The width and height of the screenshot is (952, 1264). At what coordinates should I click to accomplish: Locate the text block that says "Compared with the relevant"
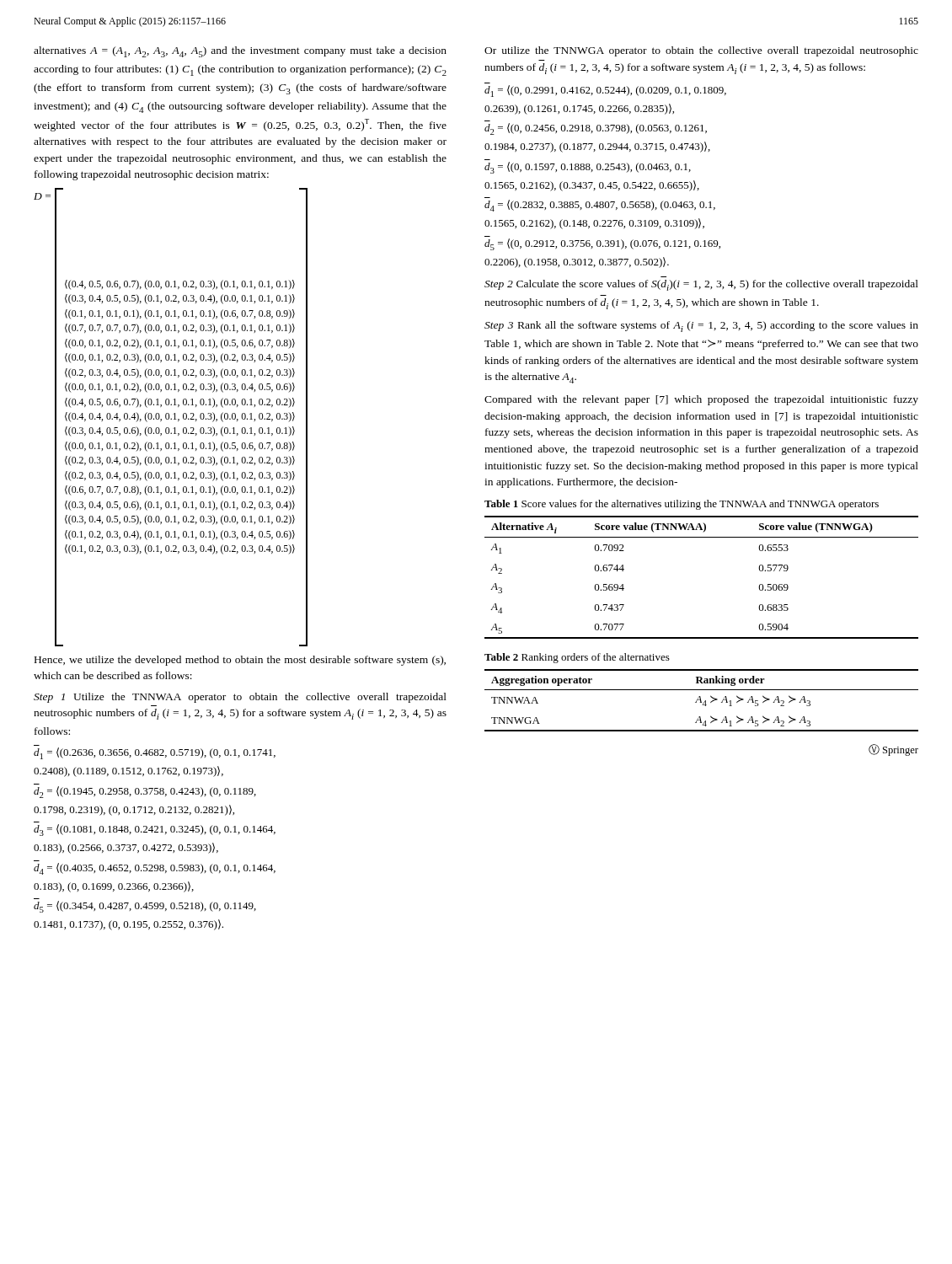click(701, 440)
